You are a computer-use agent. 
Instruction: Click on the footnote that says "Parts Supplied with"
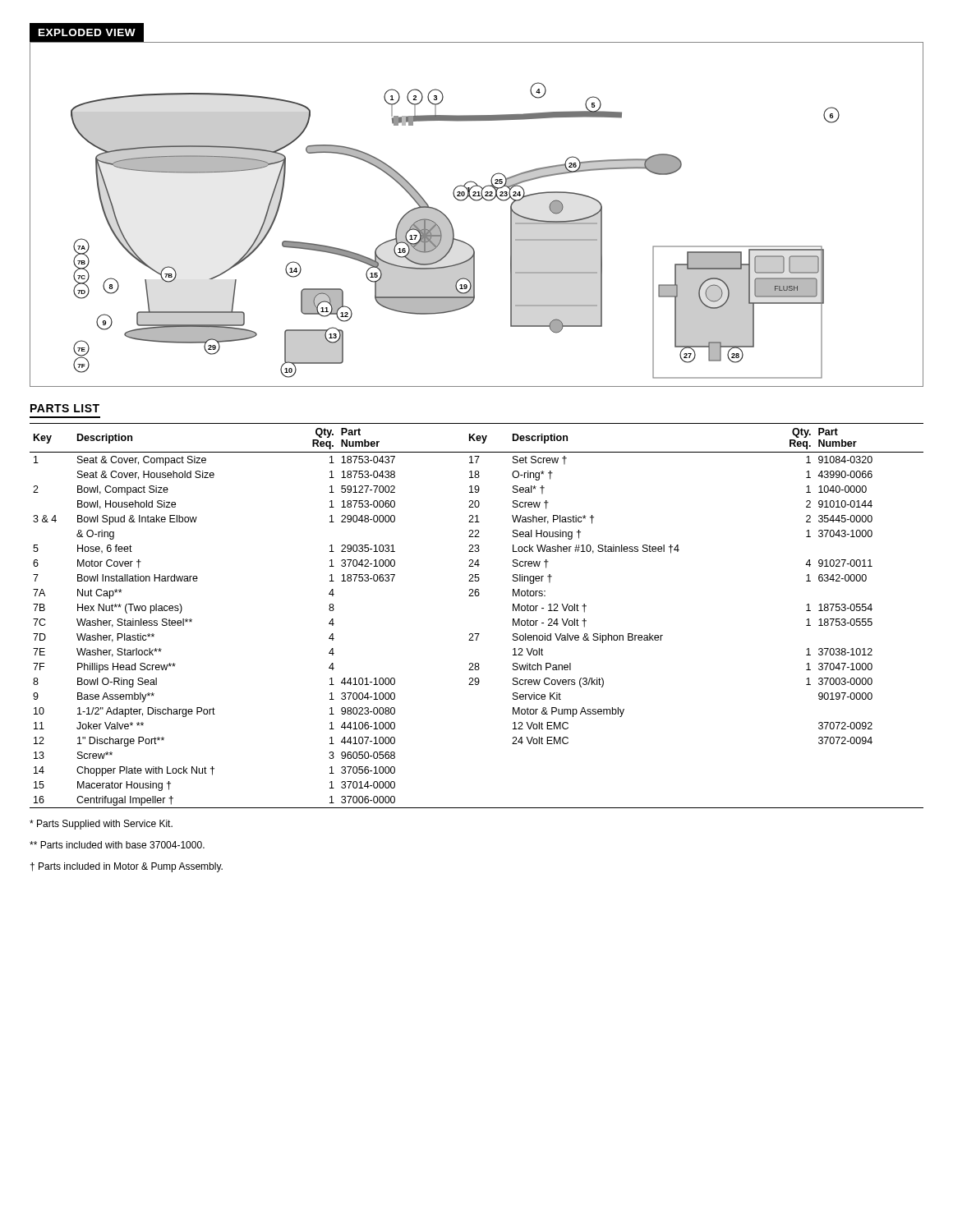[101, 825]
